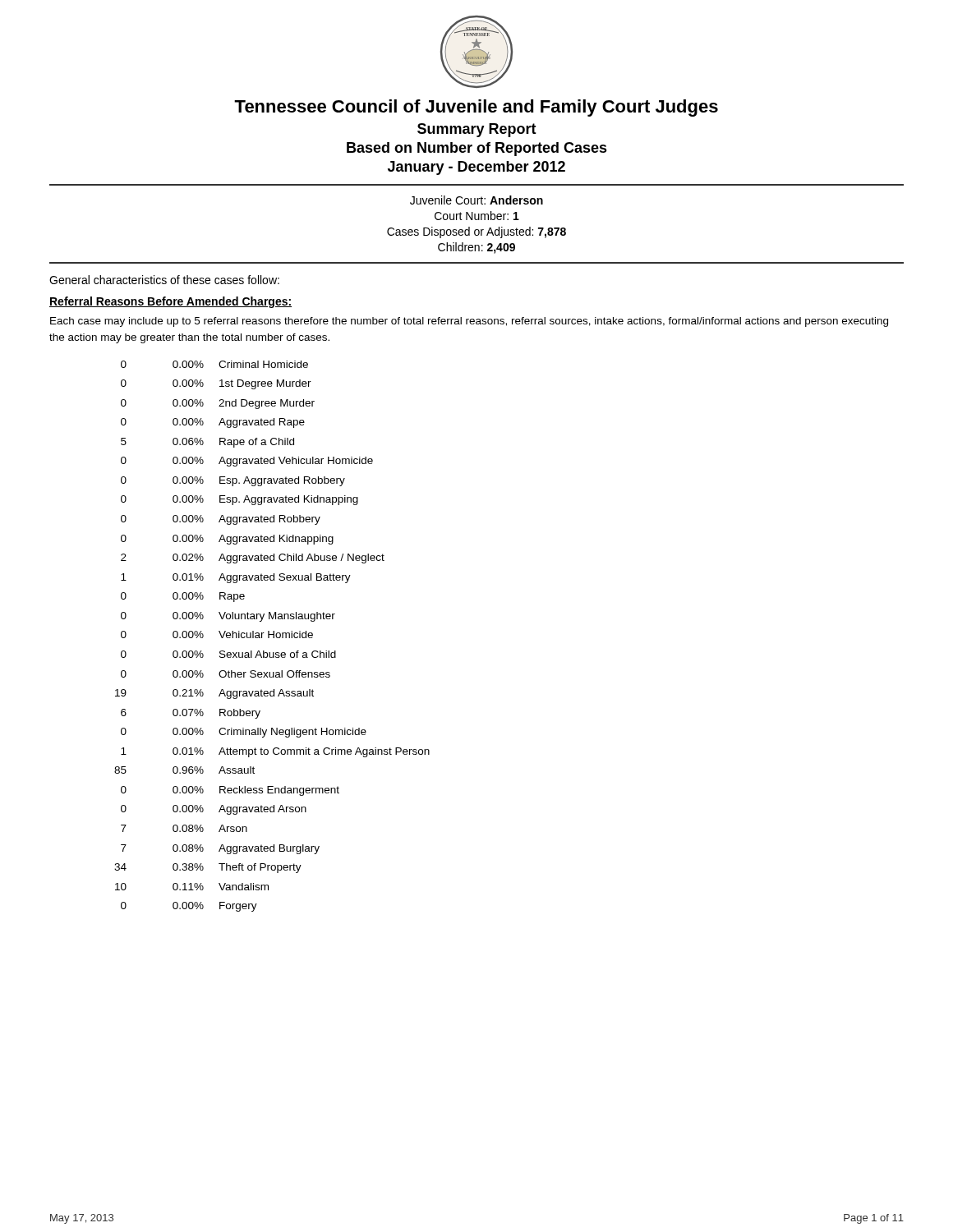Find the logo
This screenshot has height=1232, width=953.
pyautogui.click(x=476, y=46)
